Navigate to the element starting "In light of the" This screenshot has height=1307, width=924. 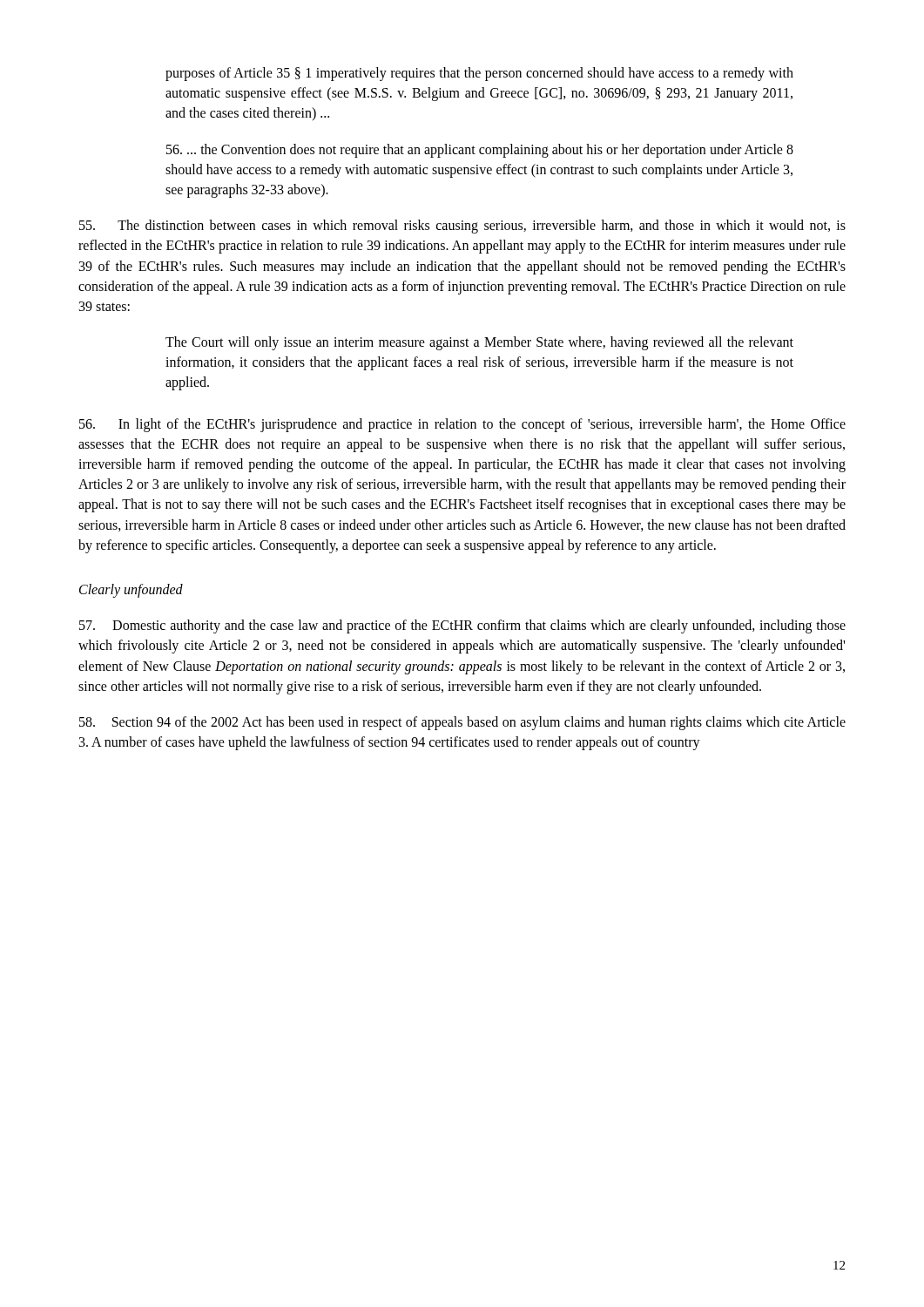462,484
